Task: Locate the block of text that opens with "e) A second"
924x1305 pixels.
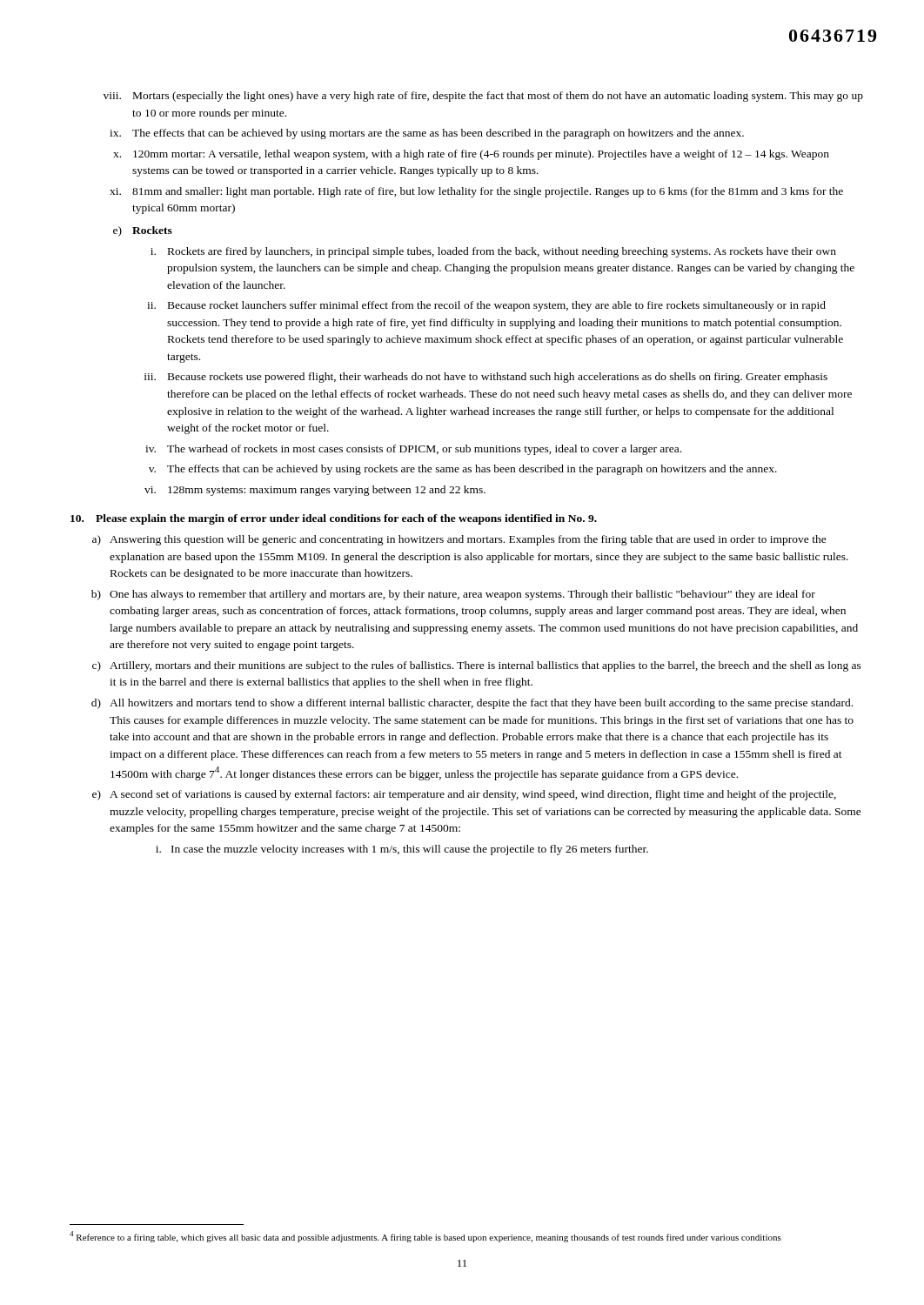Action: [466, 811]
